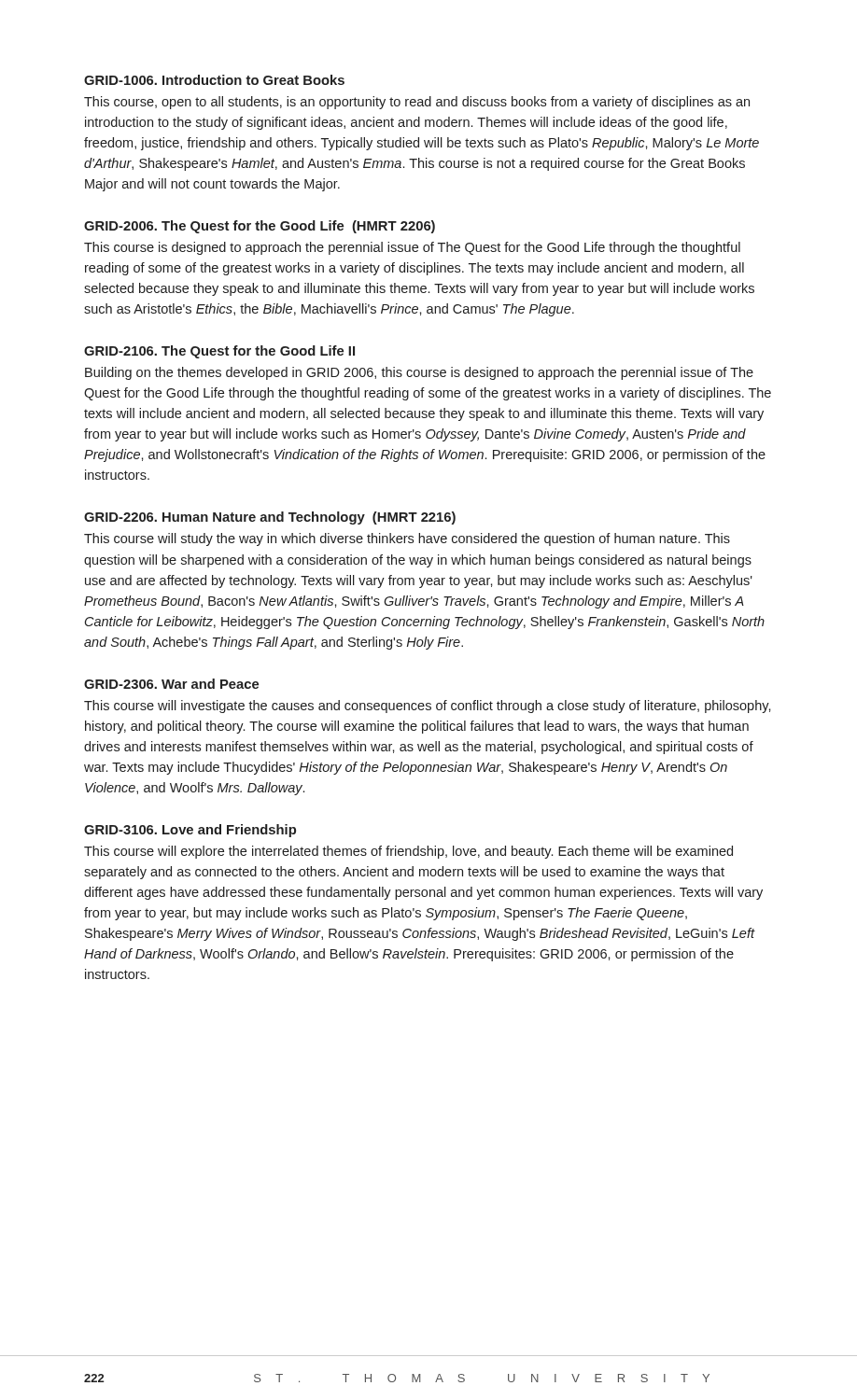The height and width of the screenshot is (1400, 857).
Task: Click the passage that begins "This course is designed"
Action: coord(419,278)
